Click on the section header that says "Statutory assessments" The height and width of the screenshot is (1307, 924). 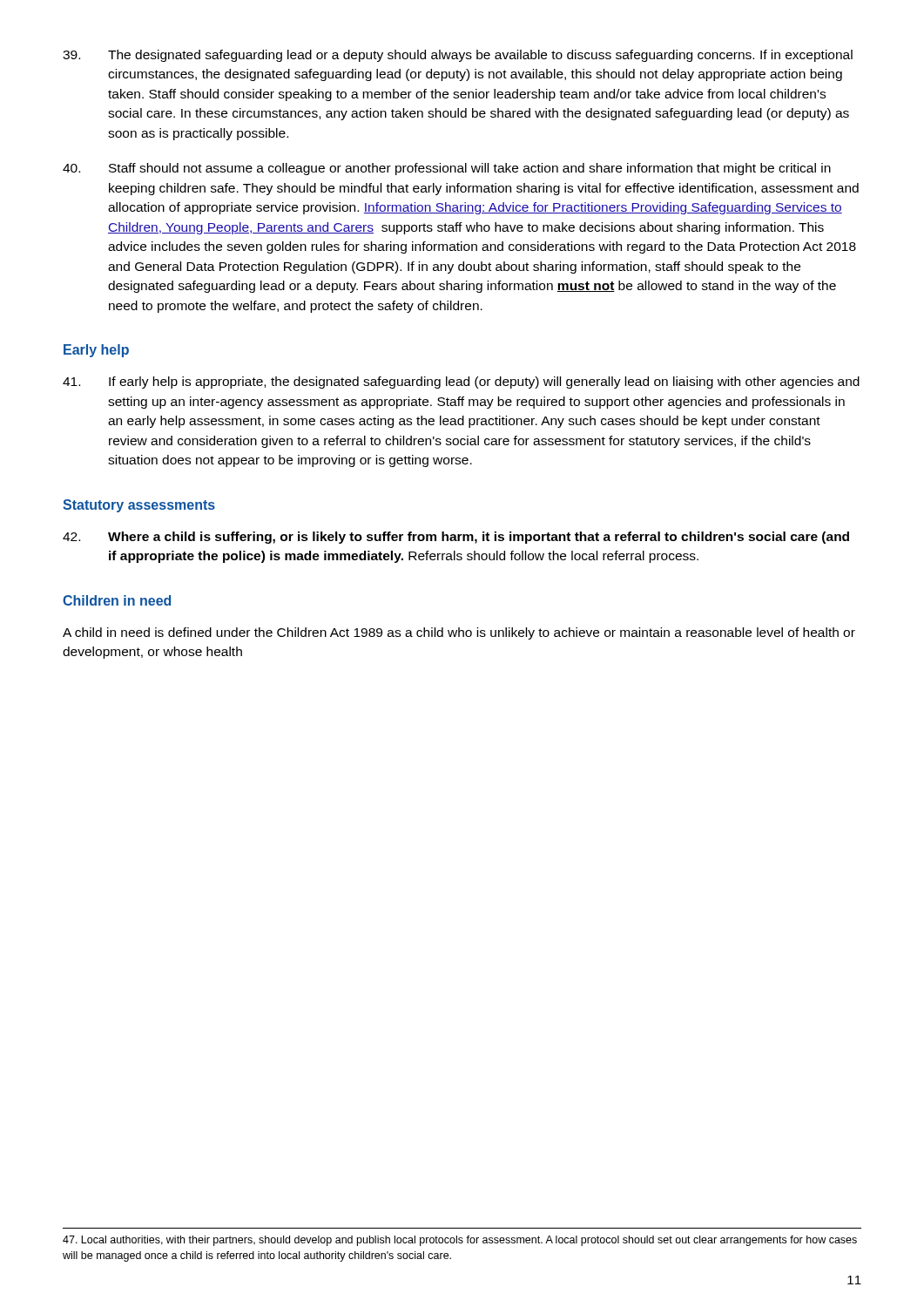(139, 505)
